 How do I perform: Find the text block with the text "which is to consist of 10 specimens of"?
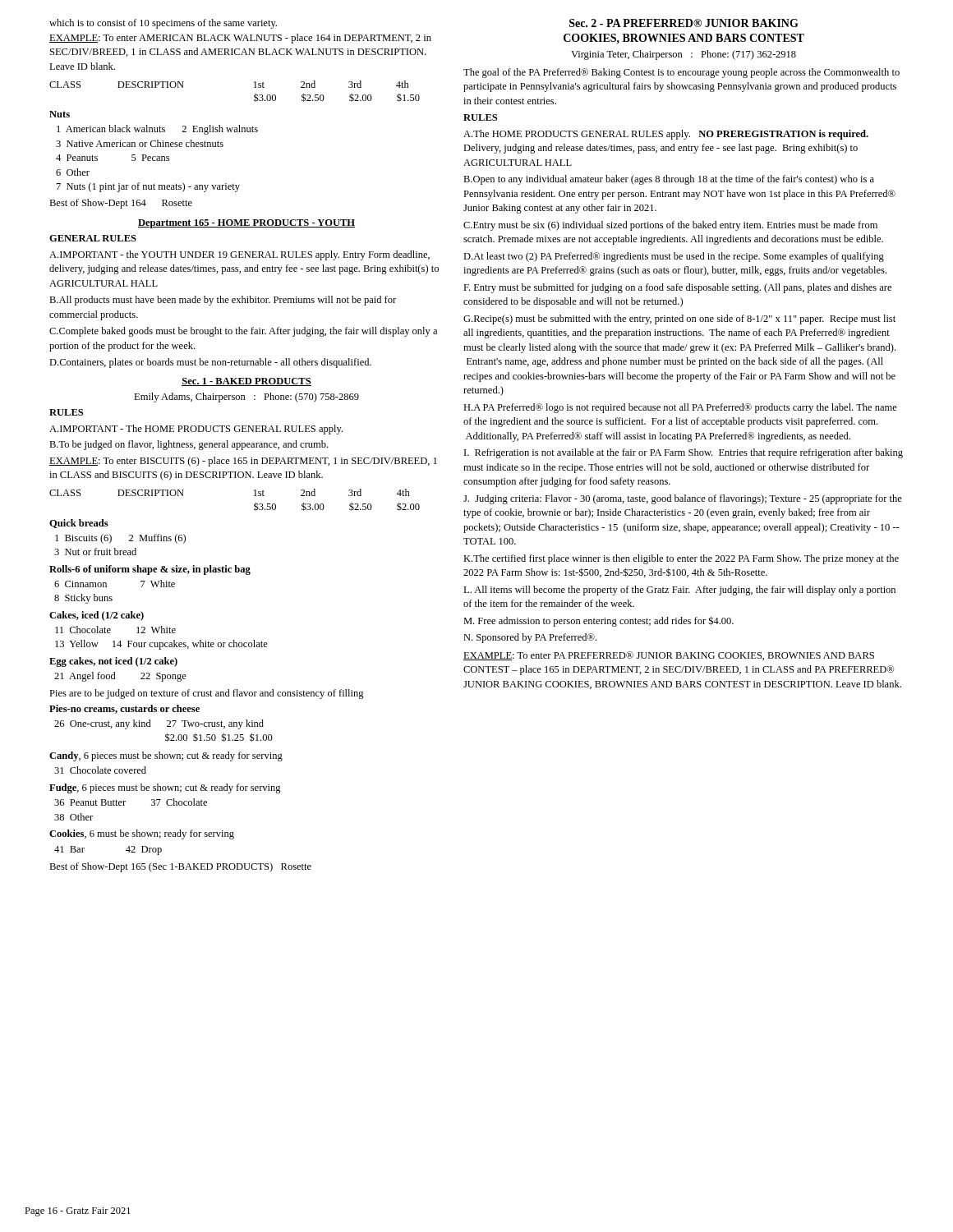tap(240, 45)
